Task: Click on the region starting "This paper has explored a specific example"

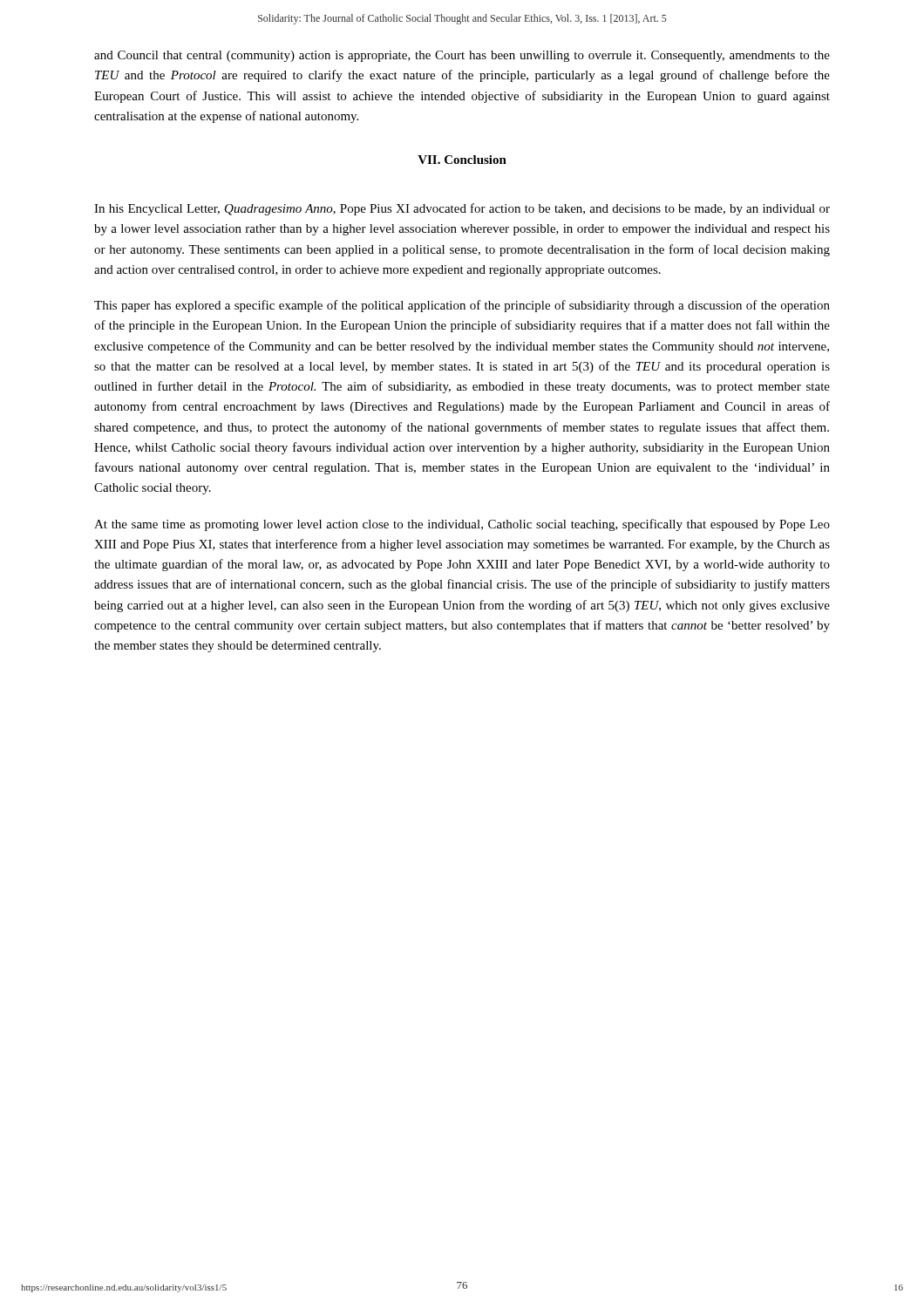Action: point(462,396)
